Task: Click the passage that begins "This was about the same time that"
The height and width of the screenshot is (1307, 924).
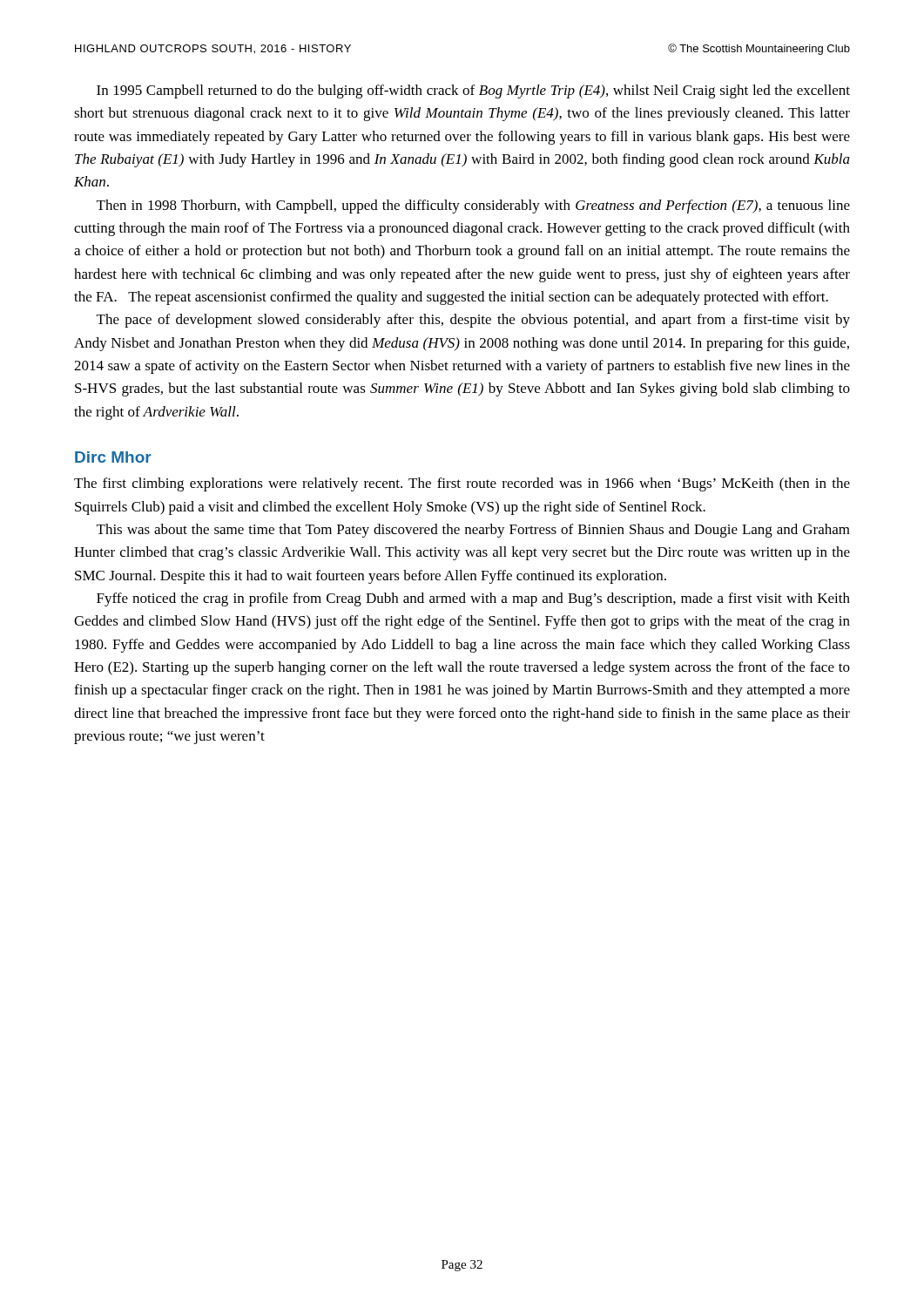Action: (x=462, y=553)
